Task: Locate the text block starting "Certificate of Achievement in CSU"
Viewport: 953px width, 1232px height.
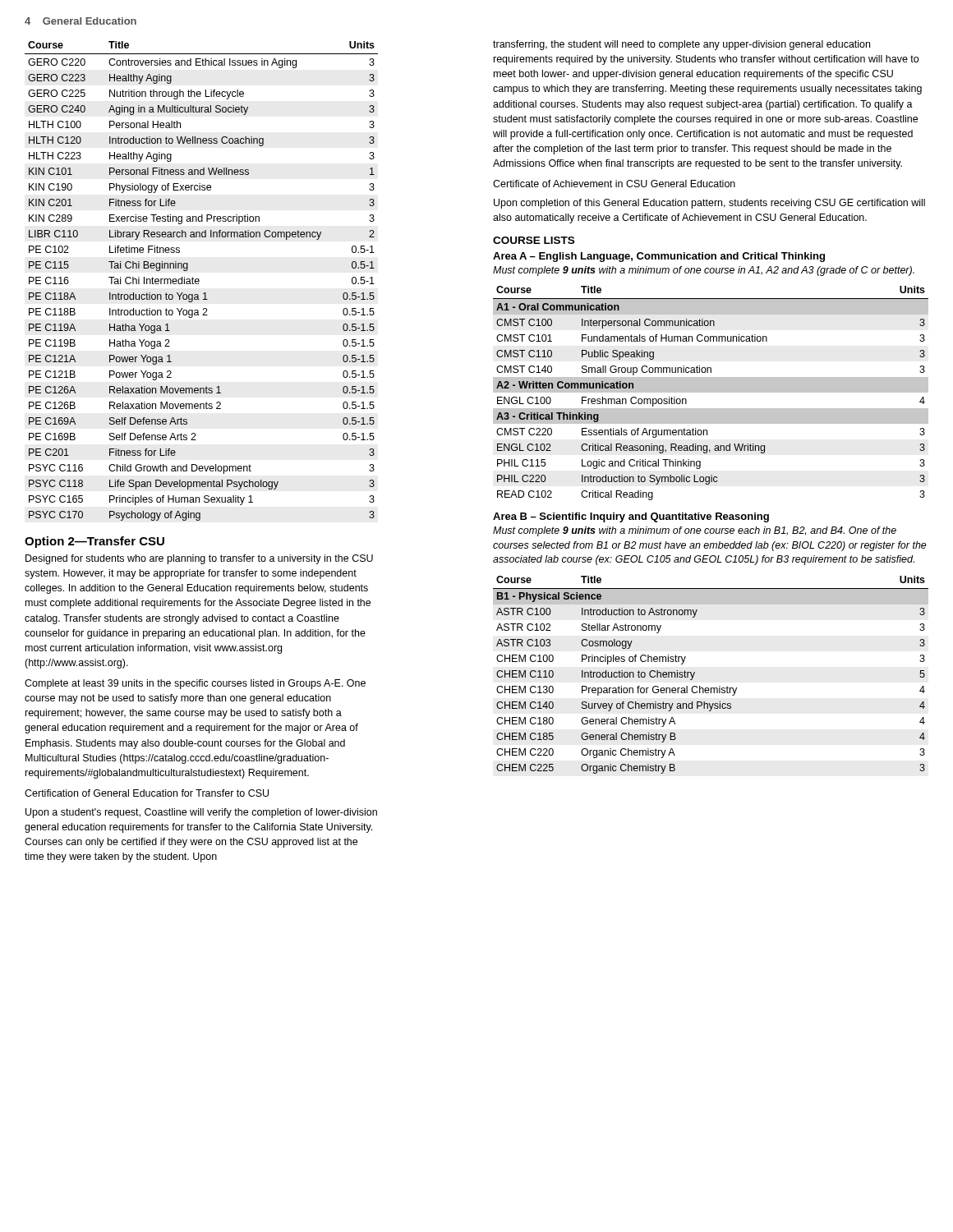Action: [x=614, y=184]
